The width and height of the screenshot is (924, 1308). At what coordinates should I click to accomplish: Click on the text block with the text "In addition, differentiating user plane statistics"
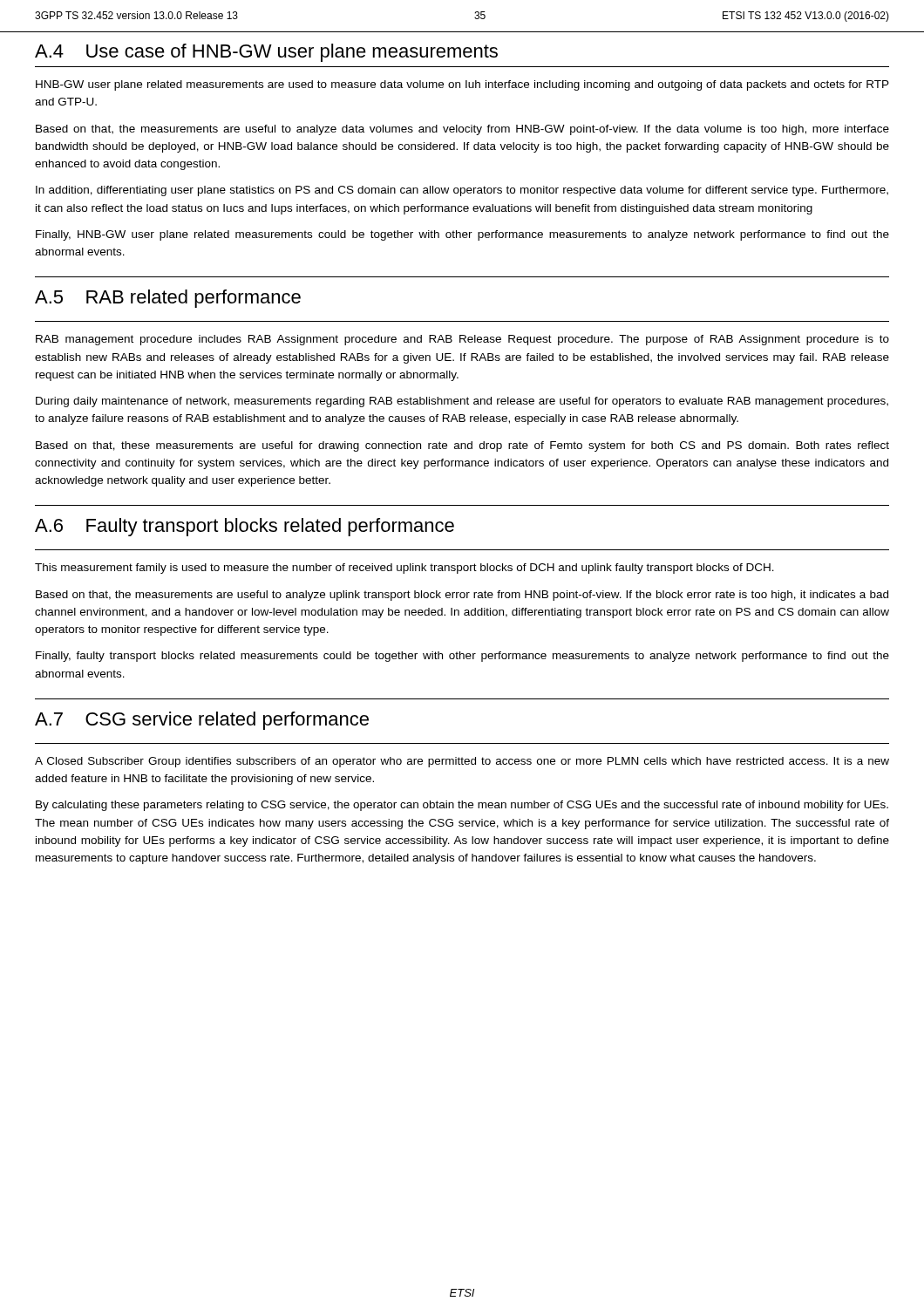pyautogui.click(x=462, y=199)
